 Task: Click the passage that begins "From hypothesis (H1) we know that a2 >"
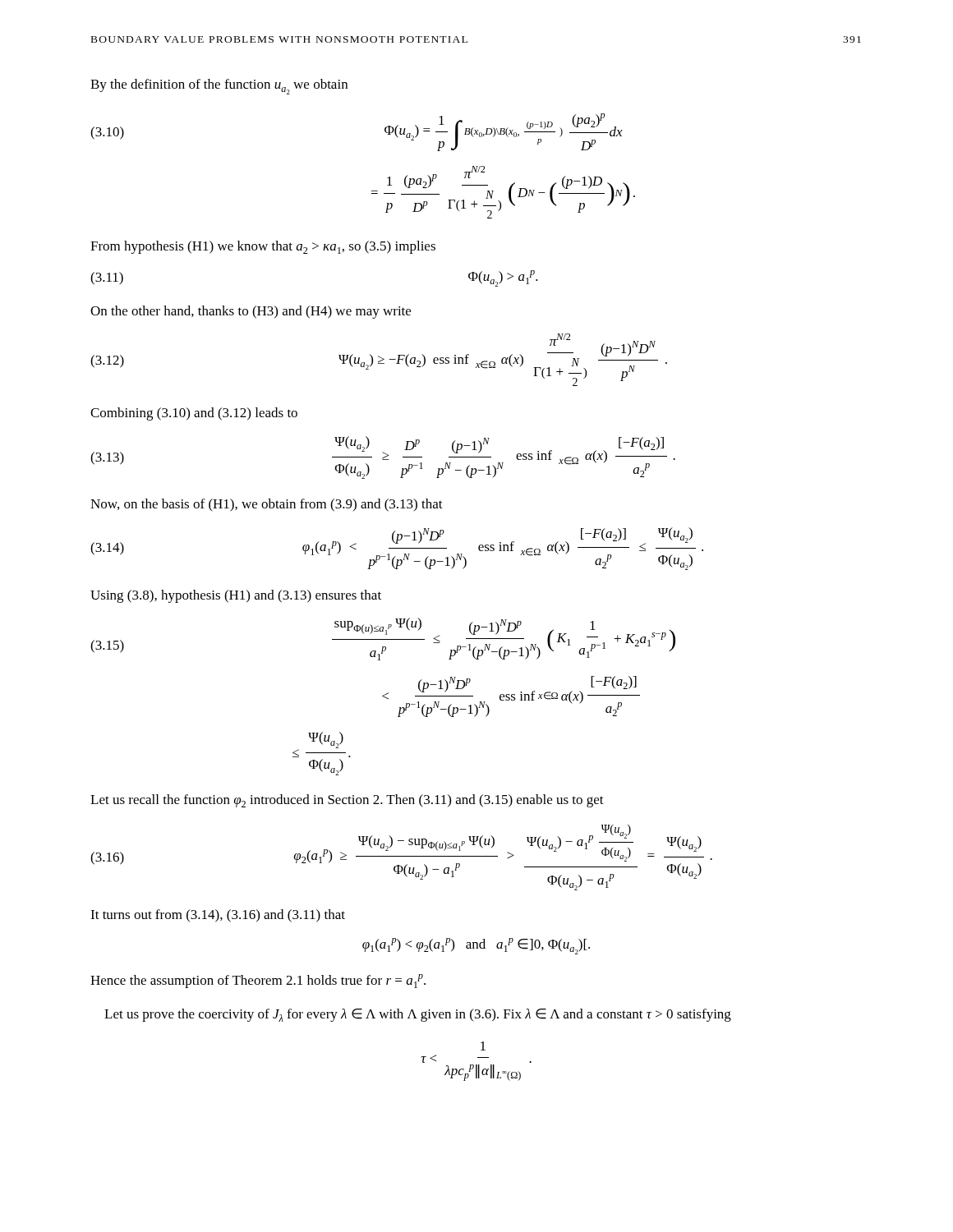click(x=263, y=247)
